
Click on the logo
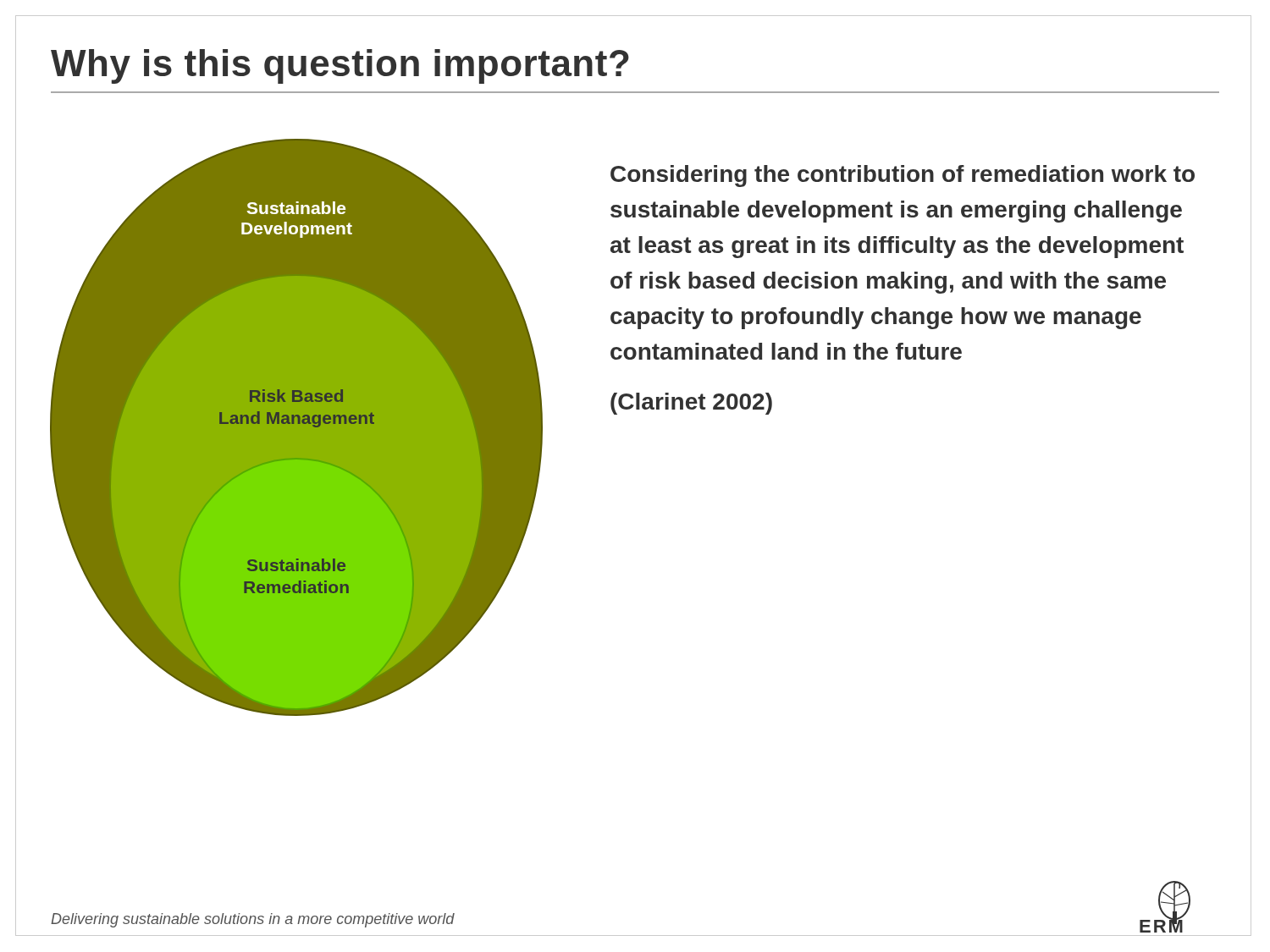click(x=1177, y=903)
